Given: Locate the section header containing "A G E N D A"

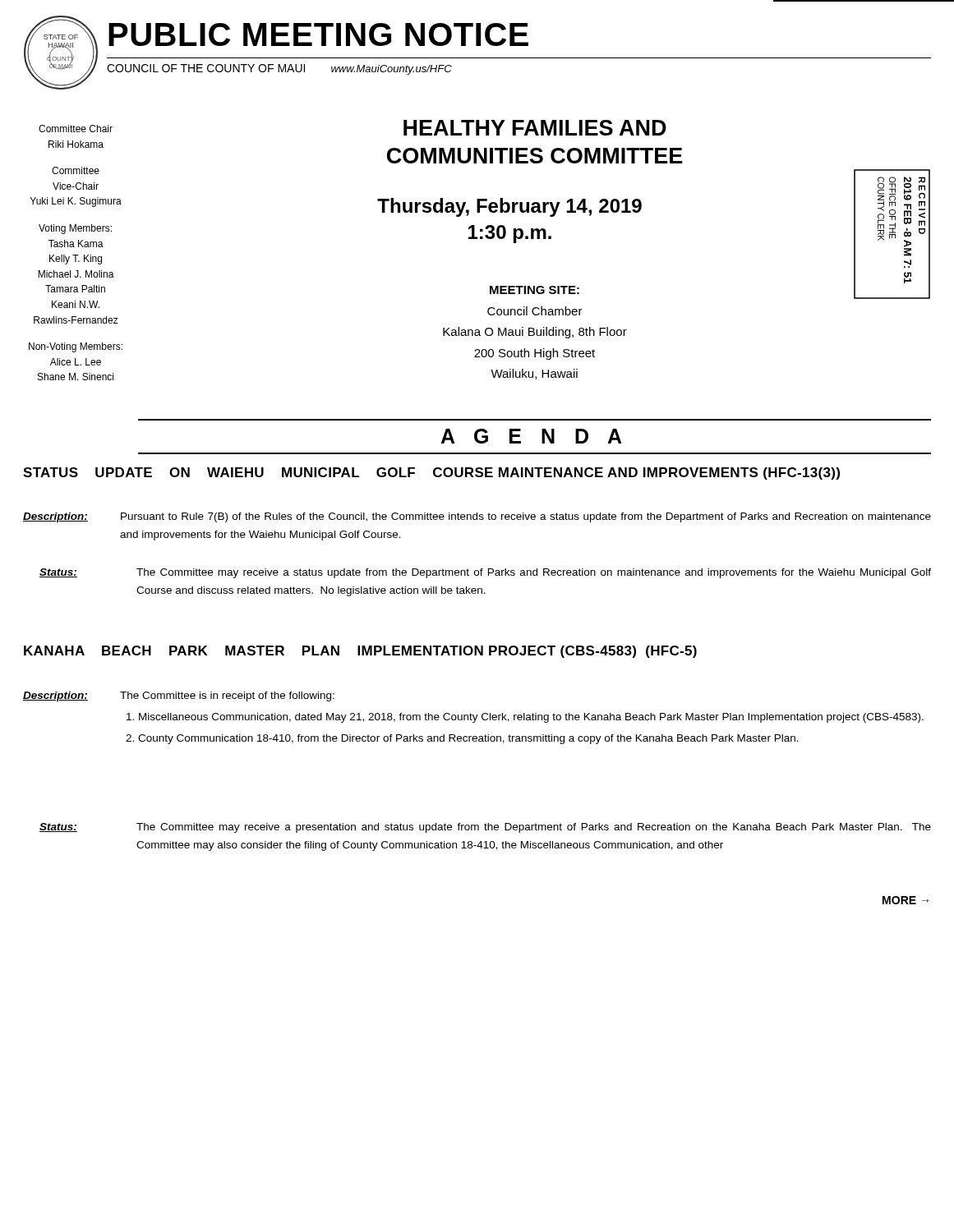Looking at the screenshot, I should pos(535,436).
